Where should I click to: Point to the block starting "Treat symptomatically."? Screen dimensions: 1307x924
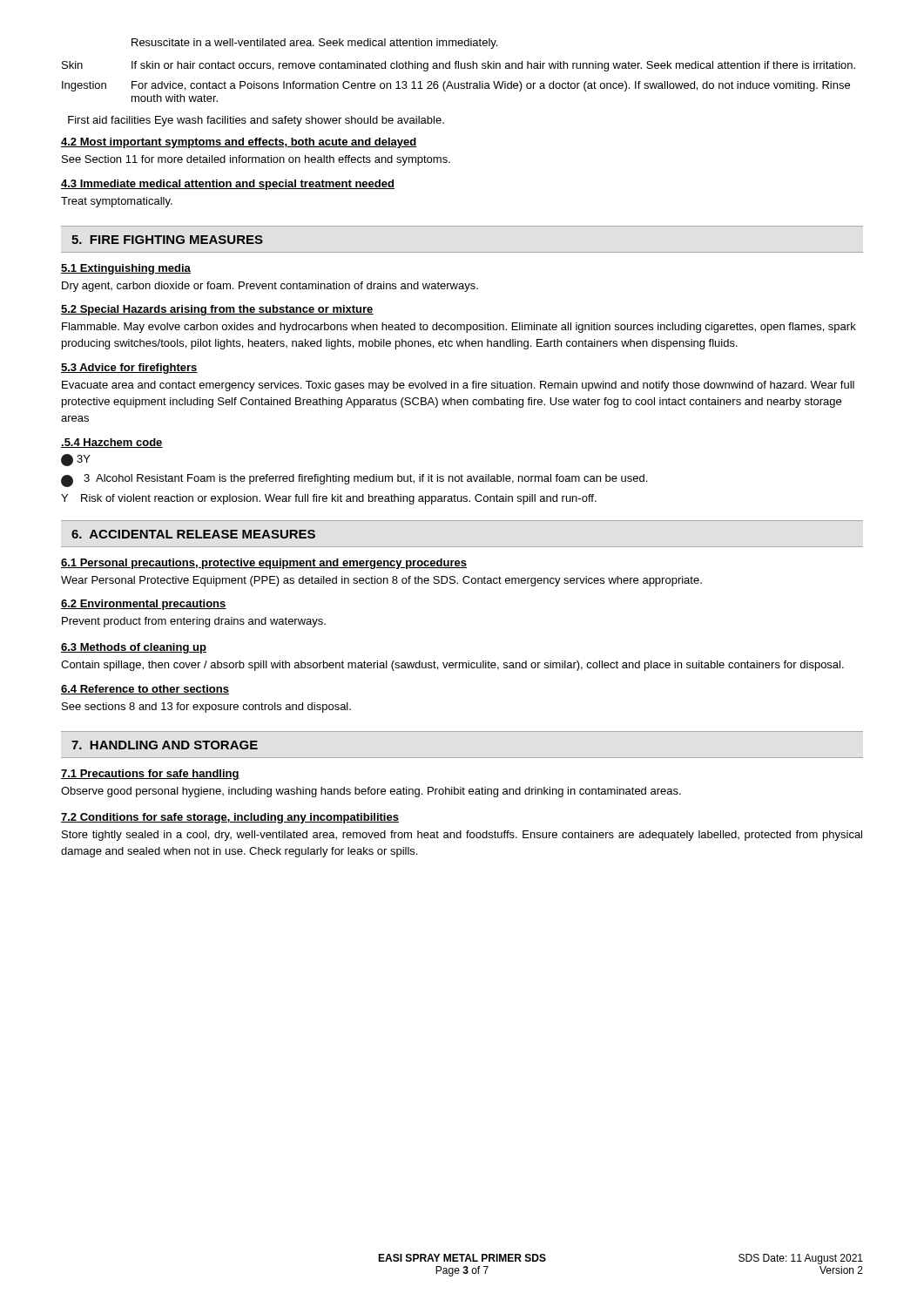pos(117,201)
